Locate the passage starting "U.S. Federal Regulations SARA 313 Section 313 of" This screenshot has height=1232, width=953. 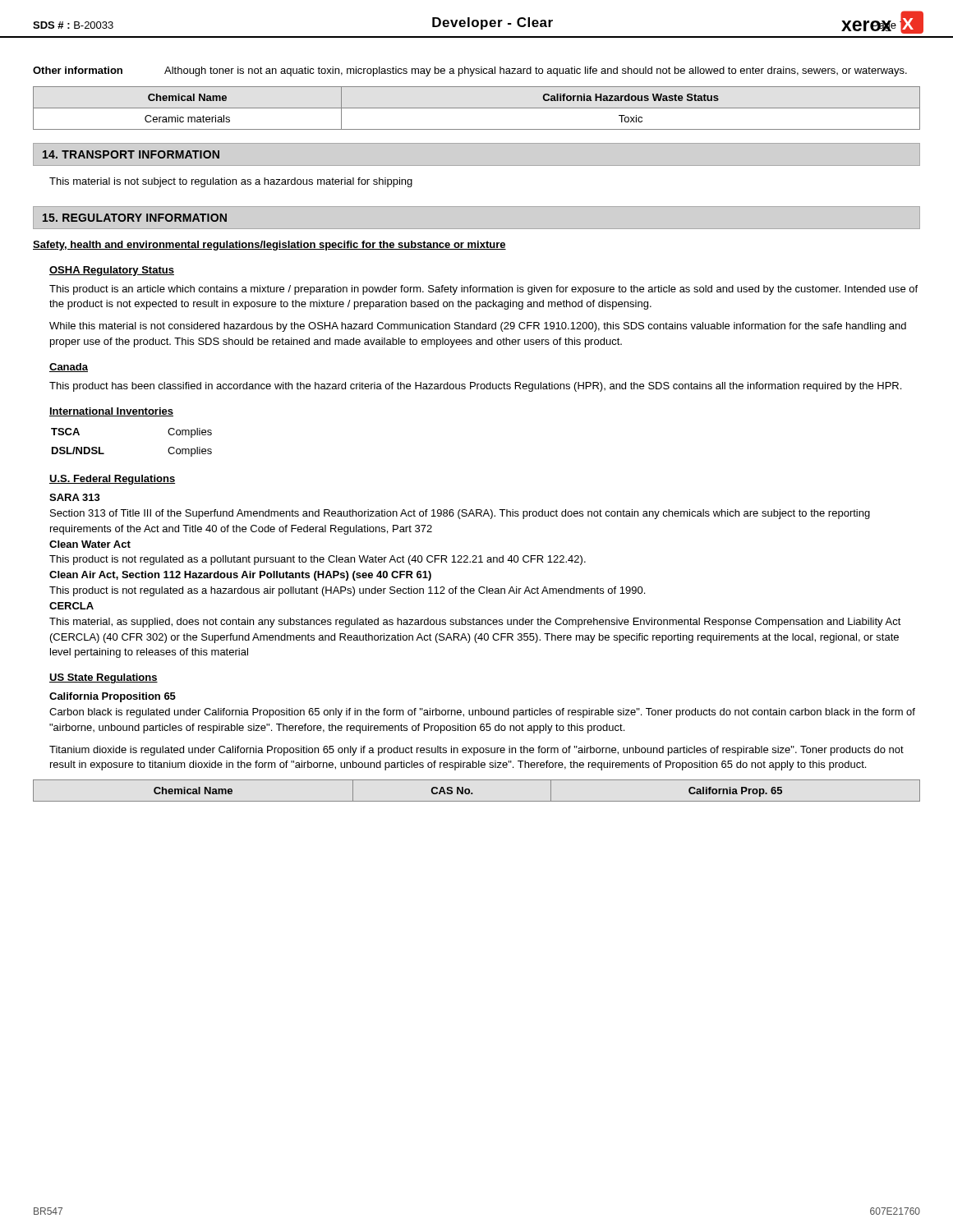[x=485, y=565]
